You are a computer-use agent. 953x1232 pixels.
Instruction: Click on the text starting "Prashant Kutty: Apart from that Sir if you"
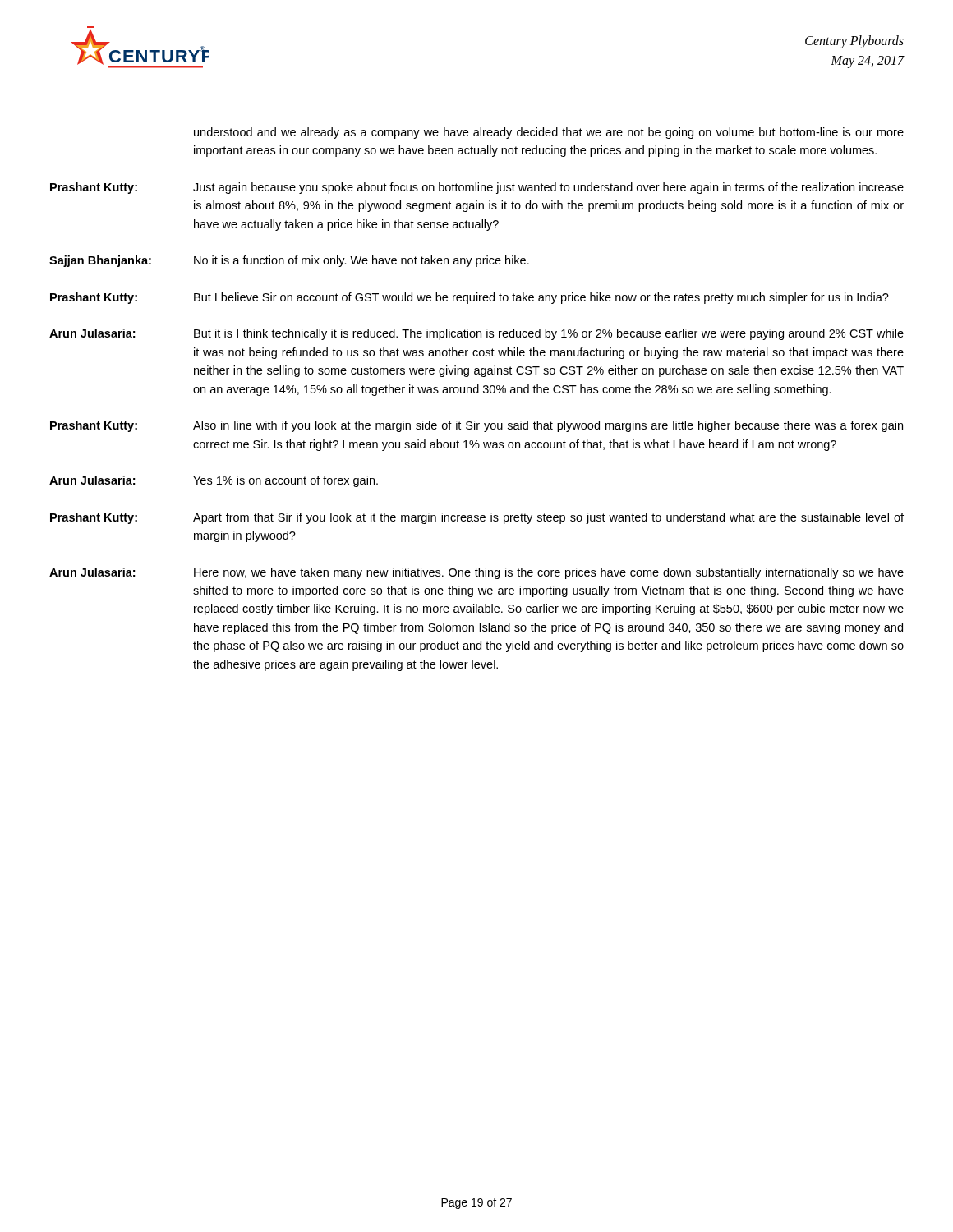pos(476,526)
